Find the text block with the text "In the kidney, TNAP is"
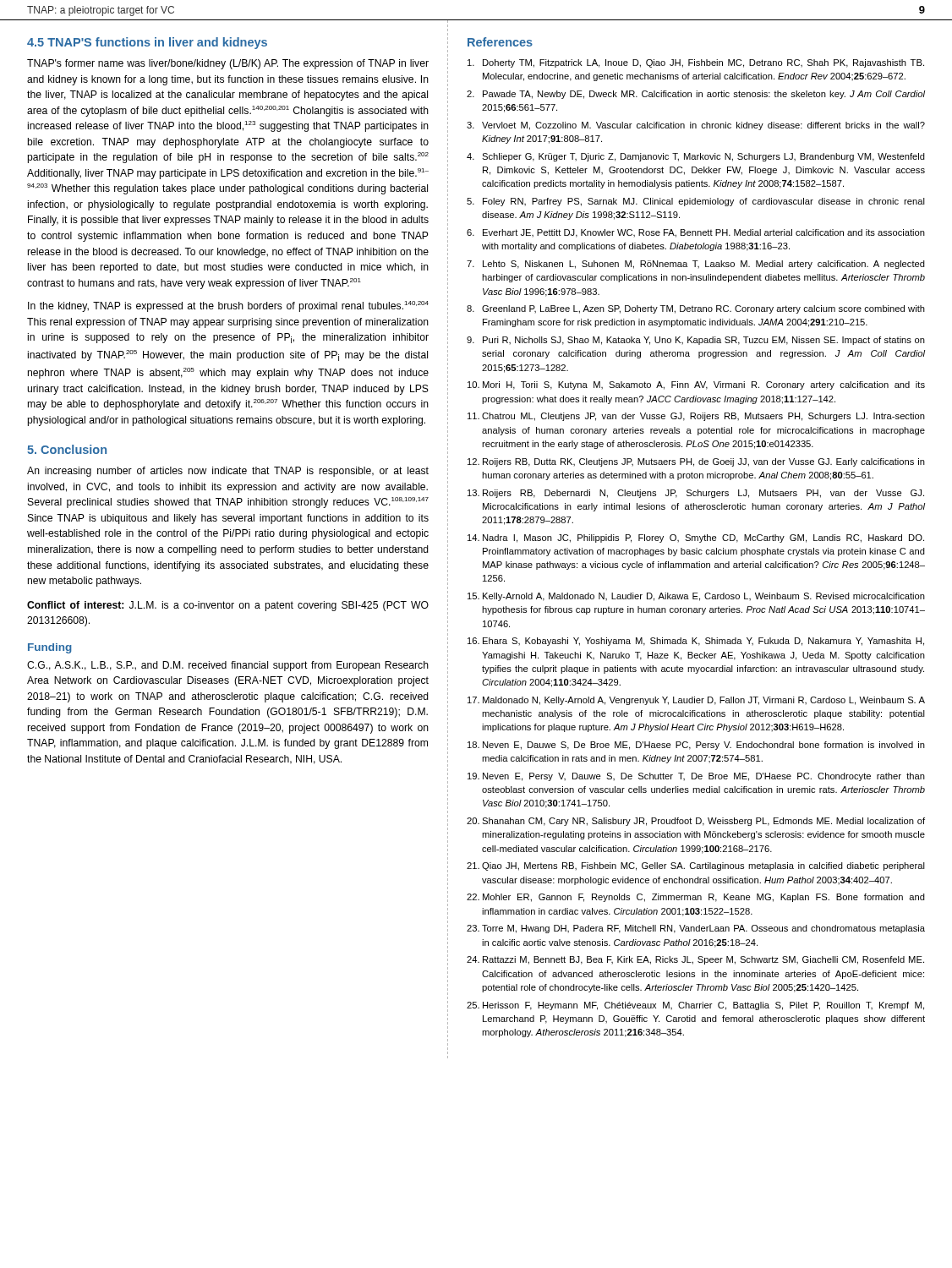This screenshot has width=952, height=1268. pyautogui.click(x=228, y=363)
